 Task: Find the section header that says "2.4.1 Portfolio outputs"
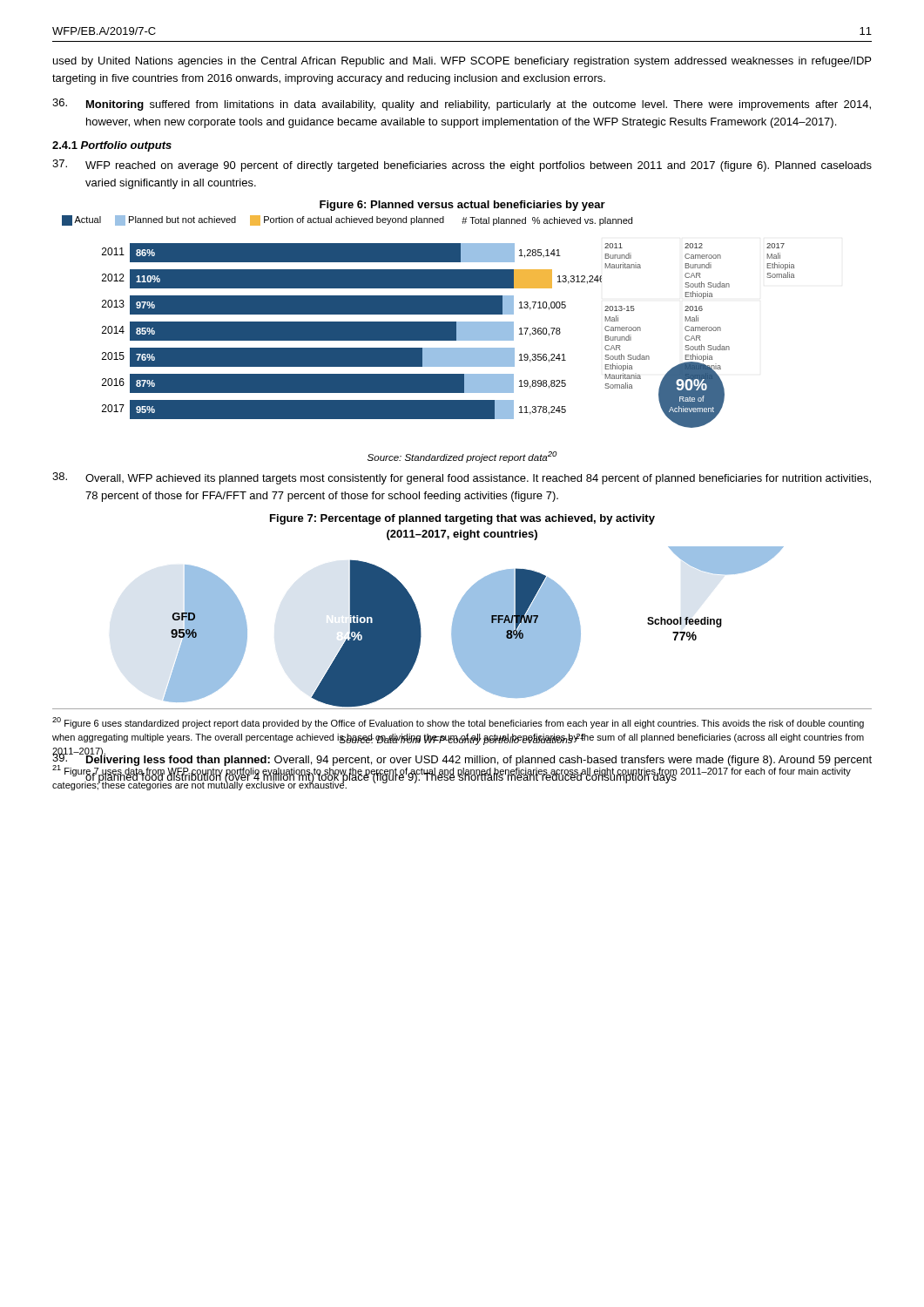112,145
